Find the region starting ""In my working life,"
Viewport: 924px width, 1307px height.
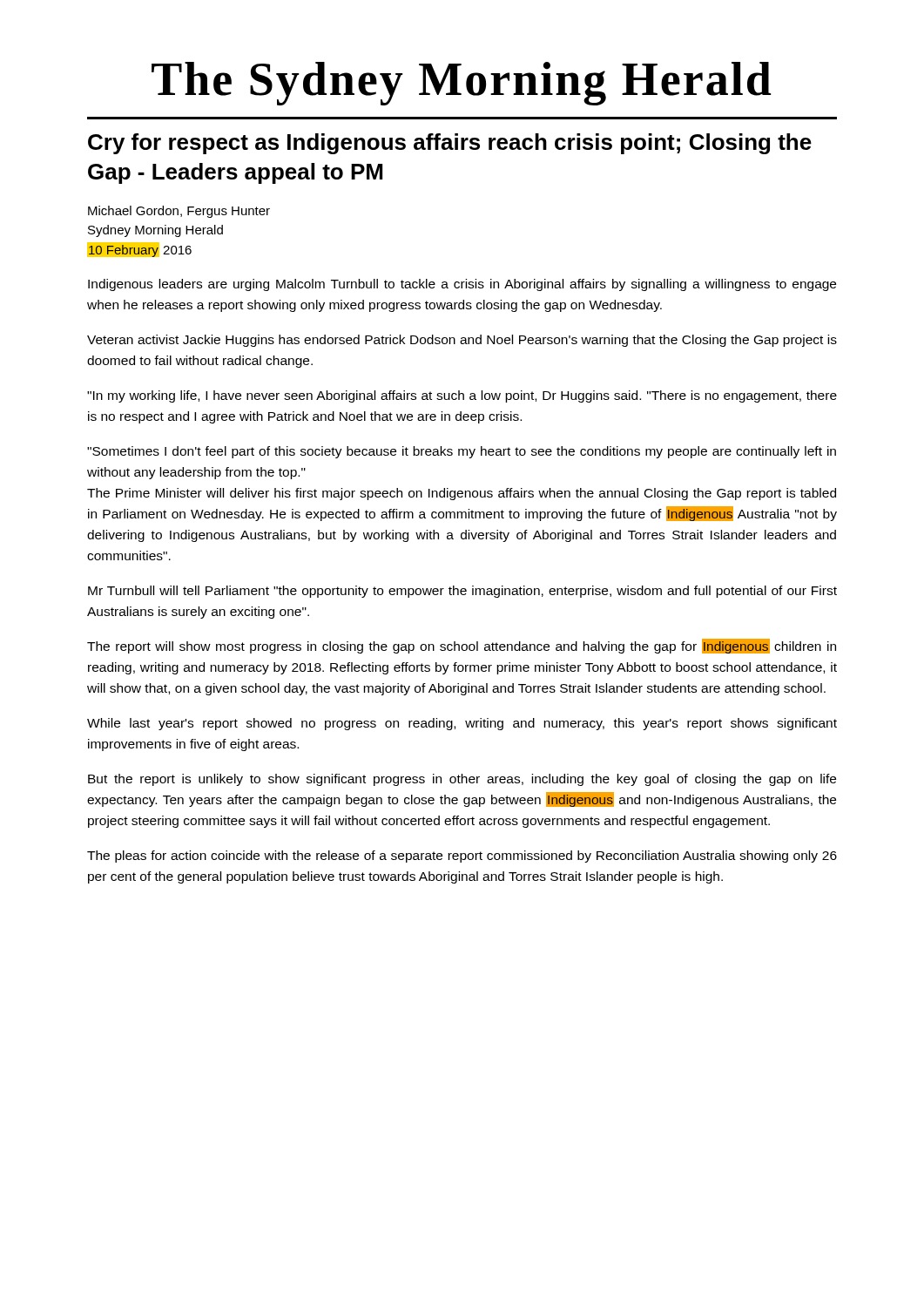click(462, 406)
